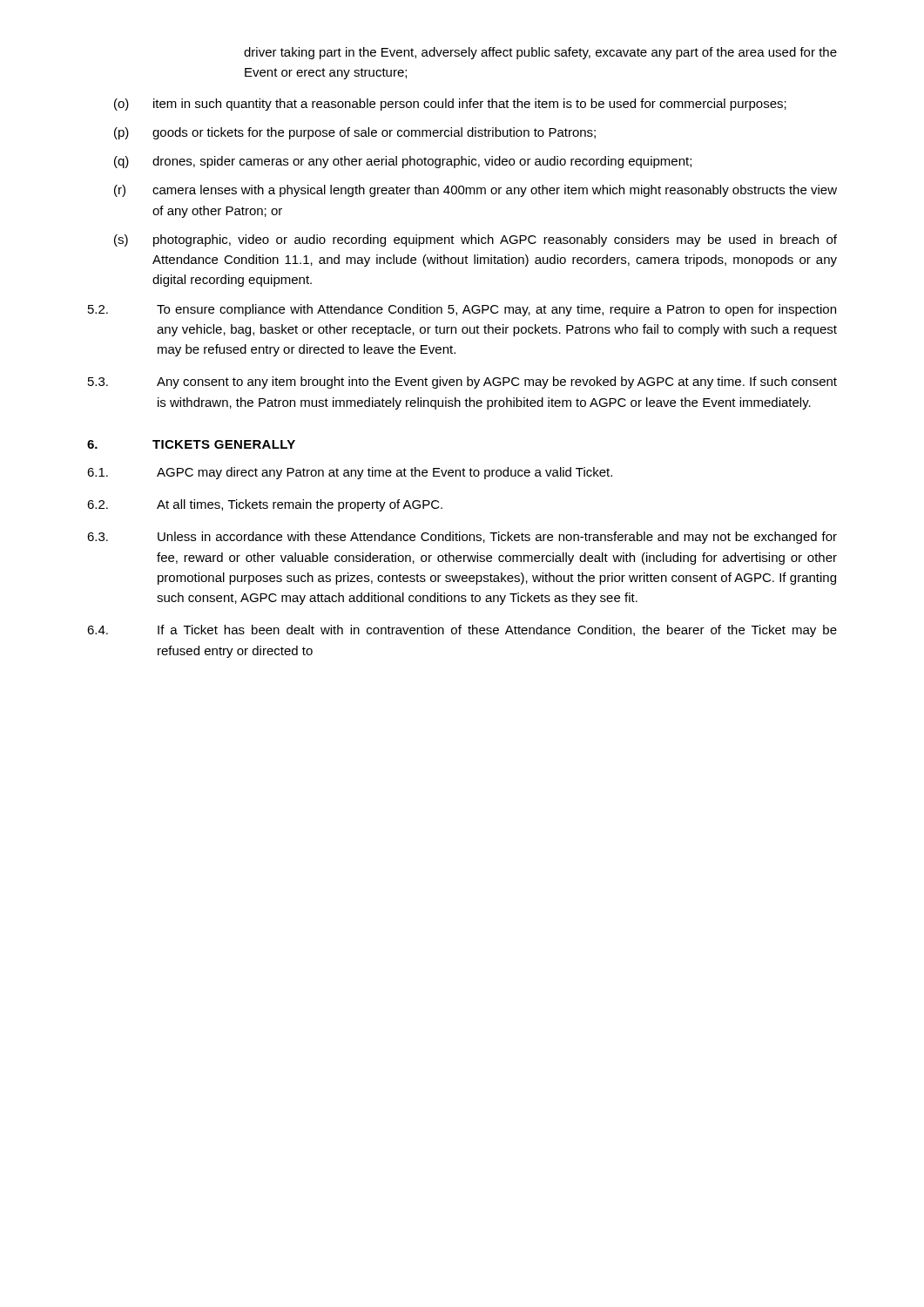The height and width of the screenshot is (1307, 924).
Task: Locate the text block containing "1. AGPC may direct"
Action: coord(462,472)
